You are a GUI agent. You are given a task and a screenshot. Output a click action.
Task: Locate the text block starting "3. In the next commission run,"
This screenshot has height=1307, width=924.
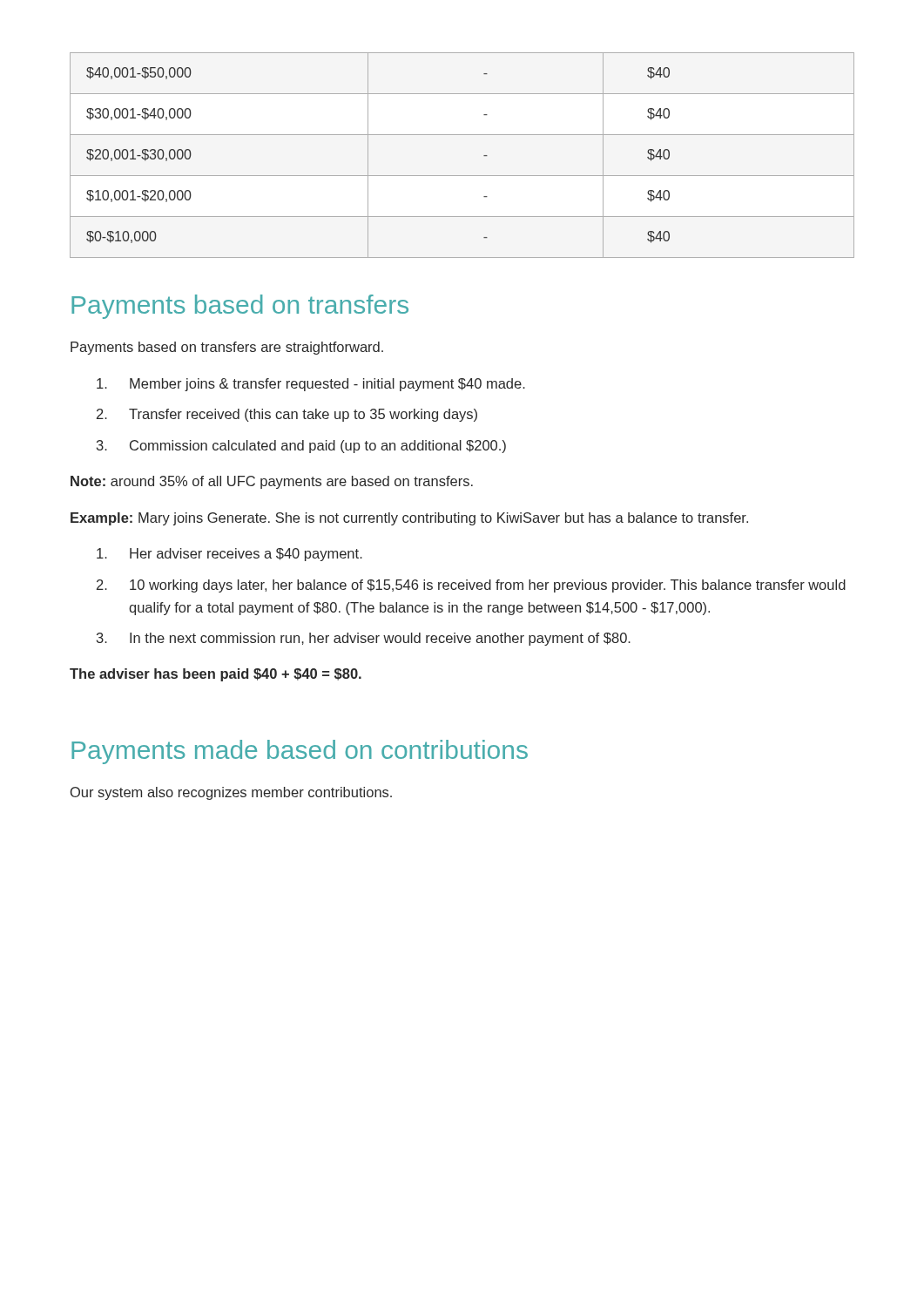[x=462, y=639]
